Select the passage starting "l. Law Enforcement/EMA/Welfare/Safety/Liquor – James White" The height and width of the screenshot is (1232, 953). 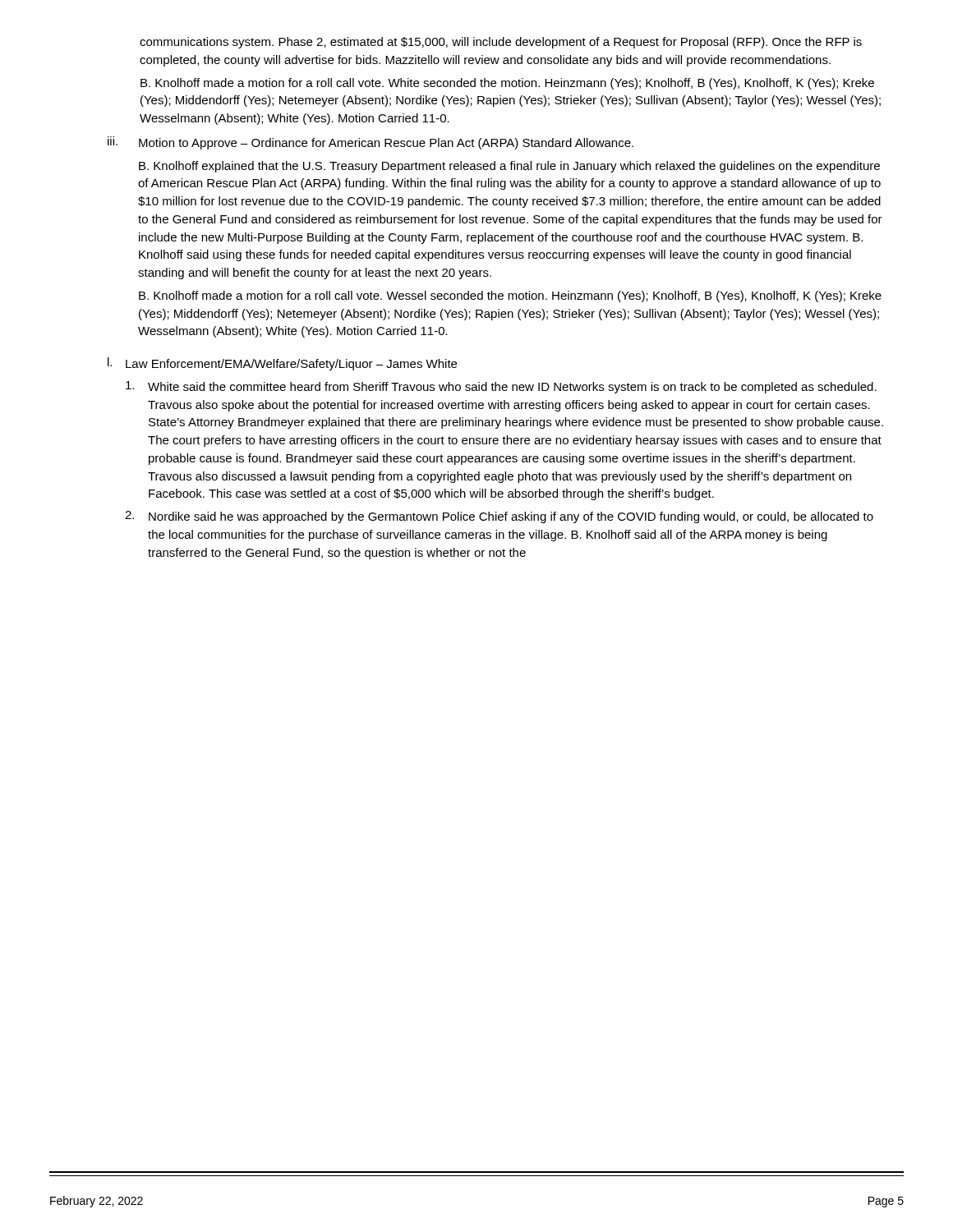tap(282, 364)
